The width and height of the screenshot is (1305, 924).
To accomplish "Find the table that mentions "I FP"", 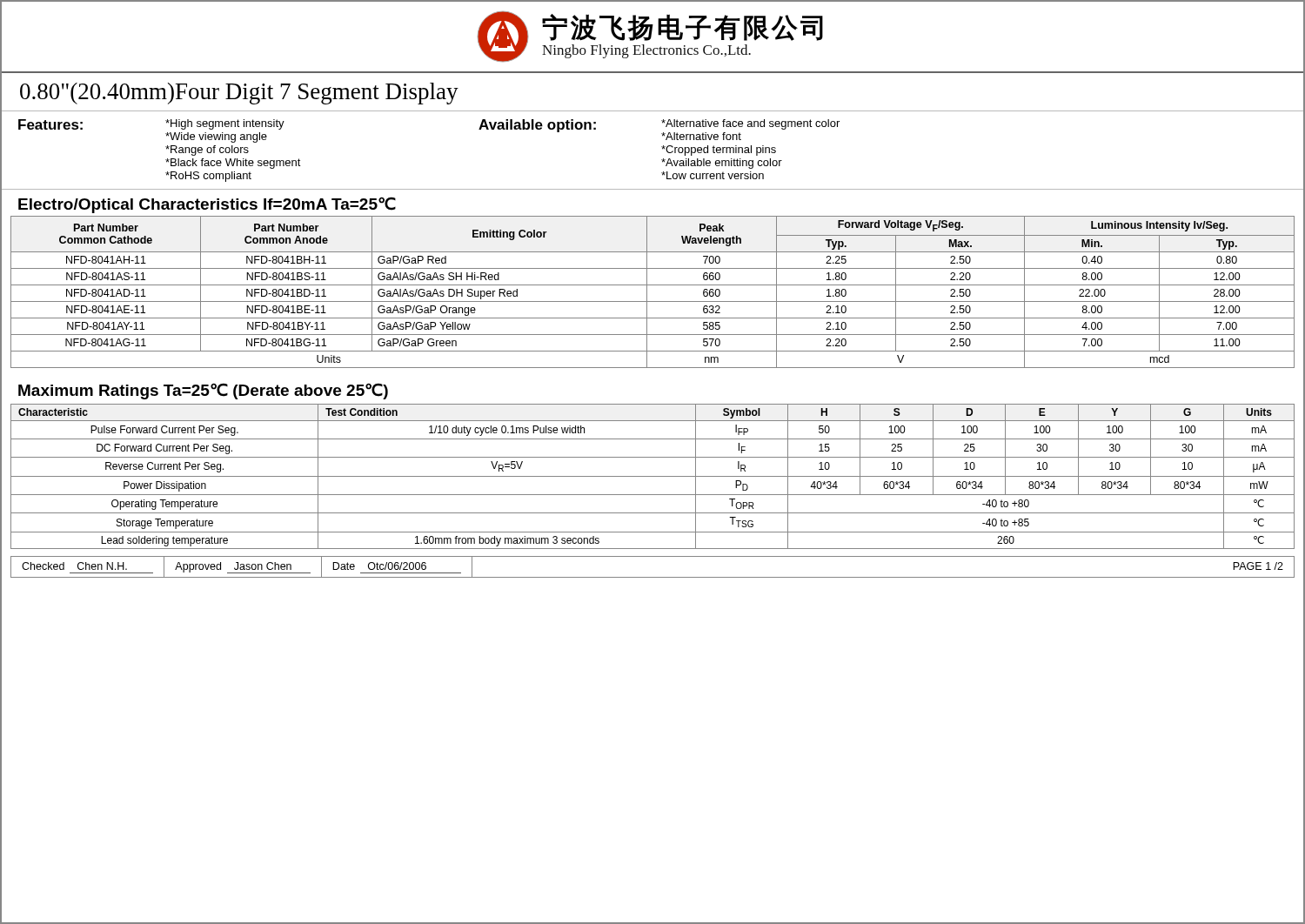I will (652, 478).
